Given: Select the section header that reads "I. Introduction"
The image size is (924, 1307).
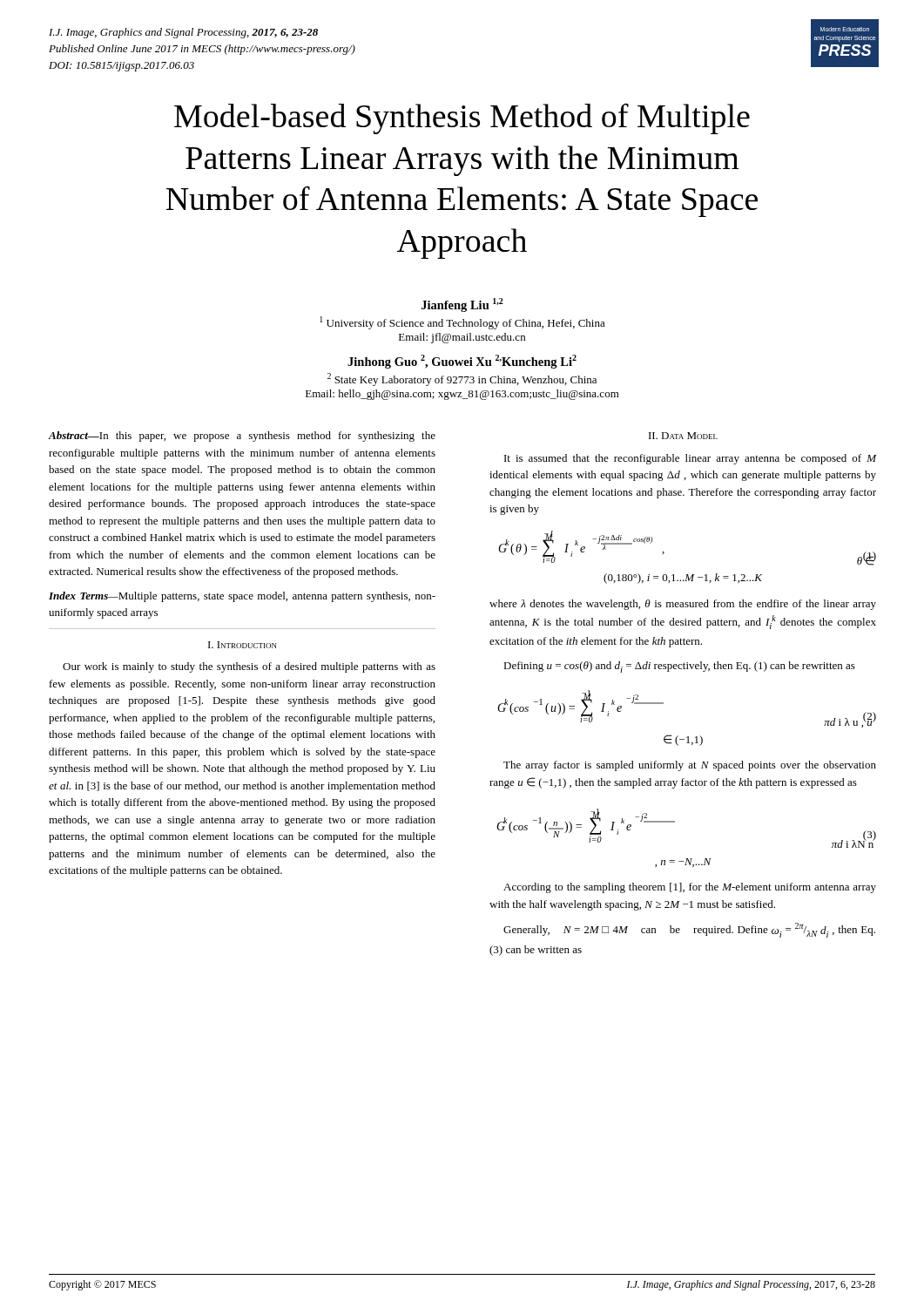Looking at the screenshot, I should [242, 644].
